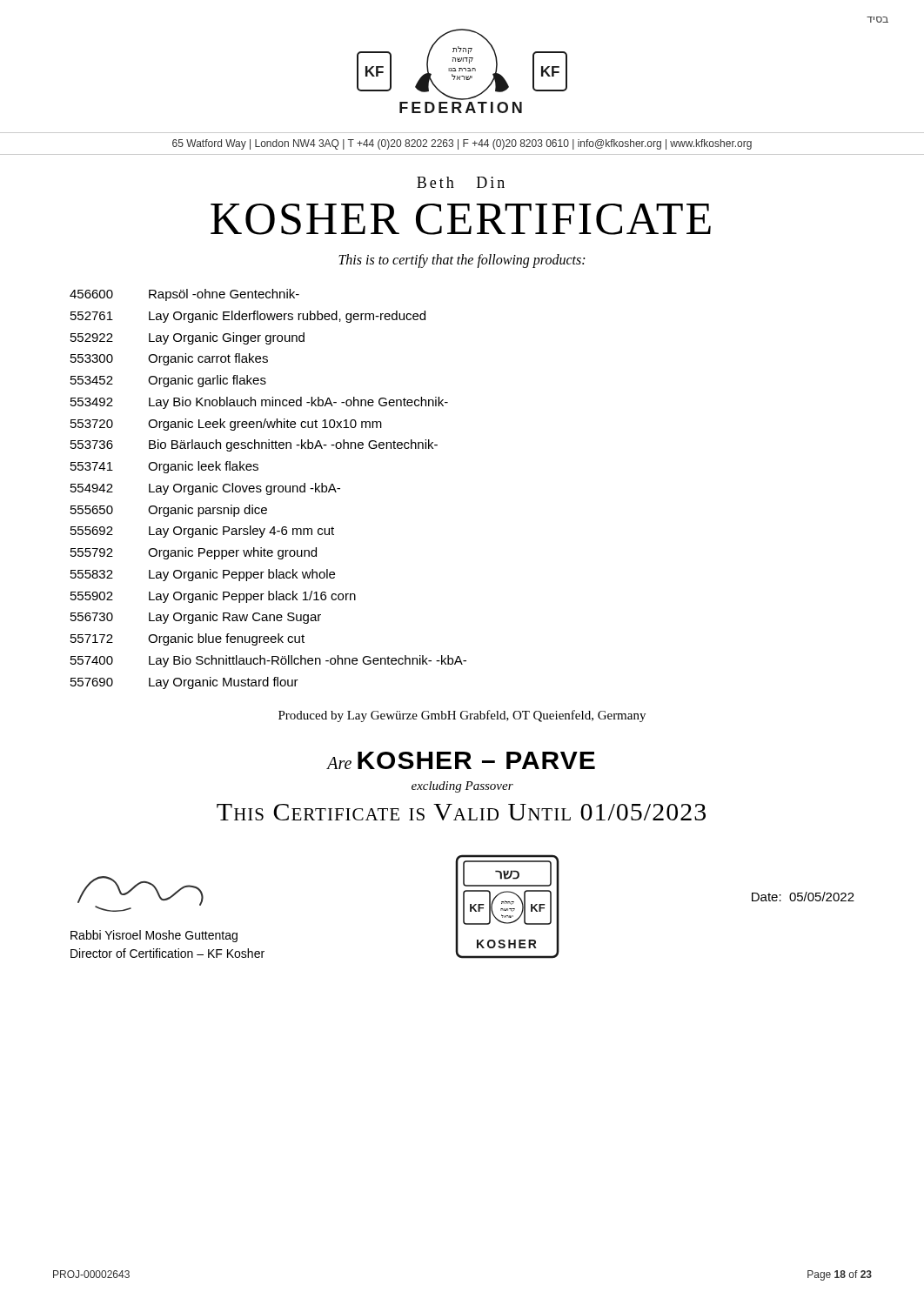Find "Date: 05/05/2022" on this page

(803, 897)
